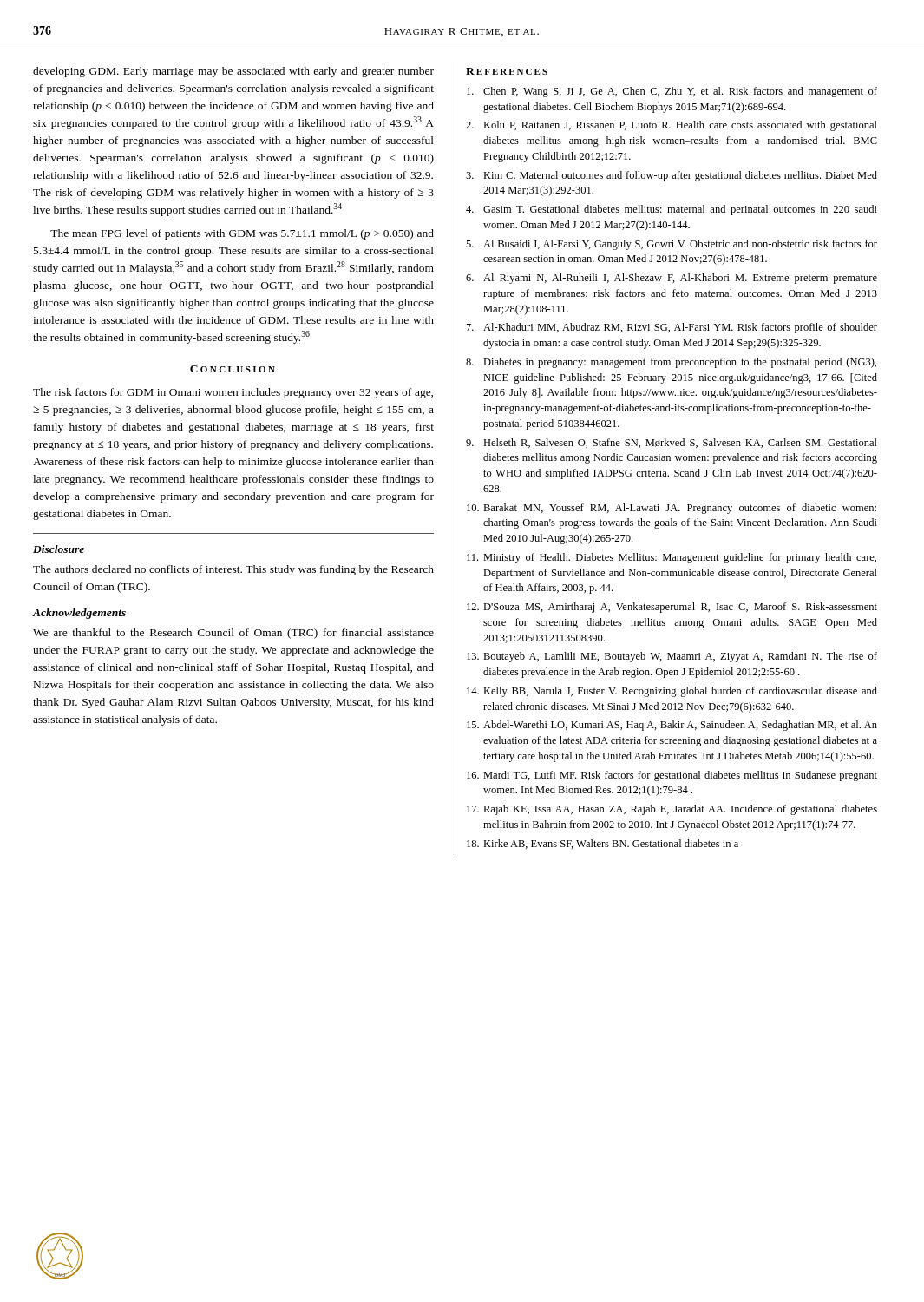Image resolution: width=924 pixels, height=1302 pixels.
Task: Where is the passage that starts "16. Mardi TG, Lutfi MF. Risk"?
Action: click(672, 783)
